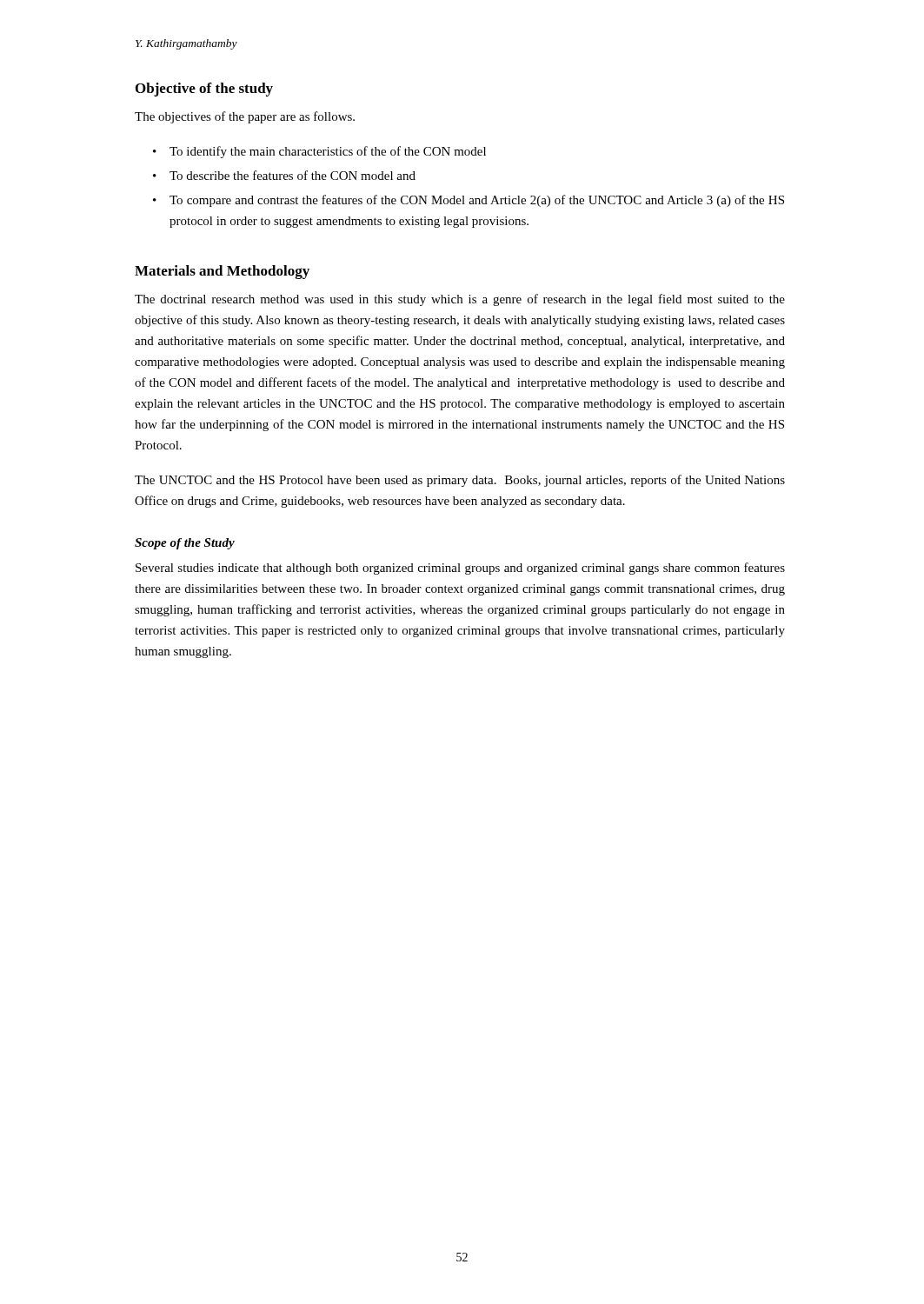Find the block on this page that starts "To identify the main characteristics of the"

(x=328, y=151)
